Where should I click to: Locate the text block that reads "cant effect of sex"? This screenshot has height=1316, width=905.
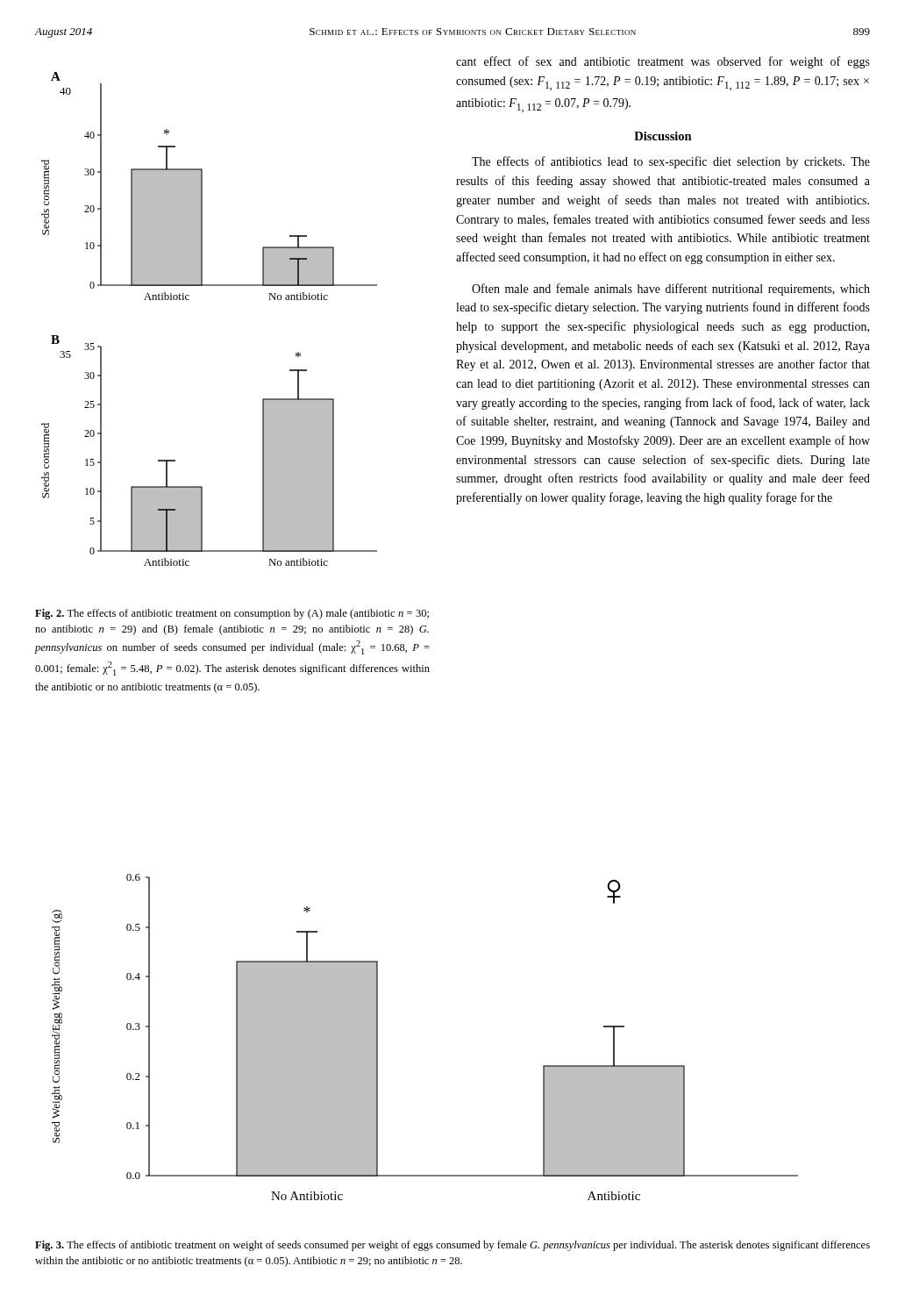pos(663,84)
